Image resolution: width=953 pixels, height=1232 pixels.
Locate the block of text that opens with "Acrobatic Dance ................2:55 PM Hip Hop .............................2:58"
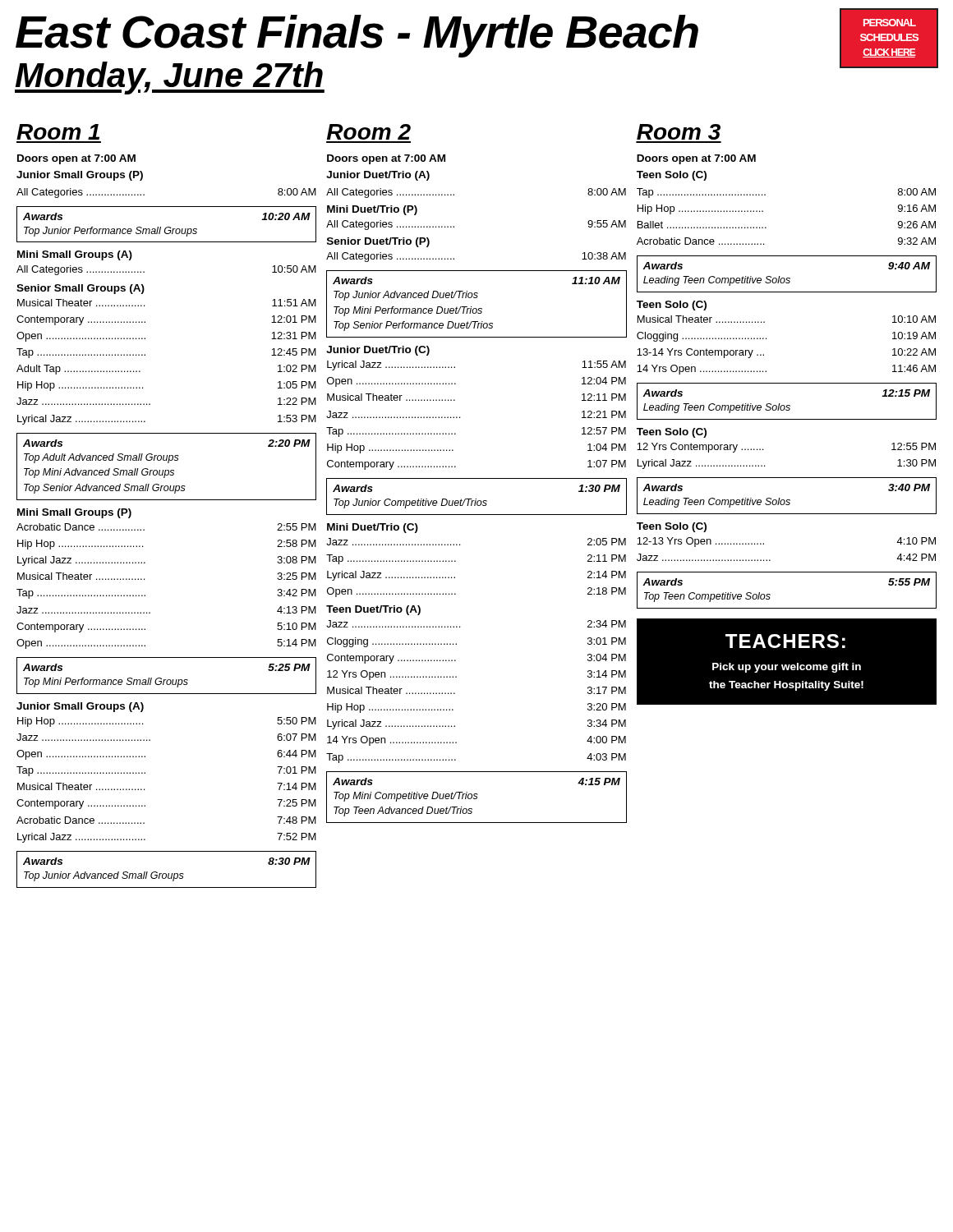coord(57,527)
